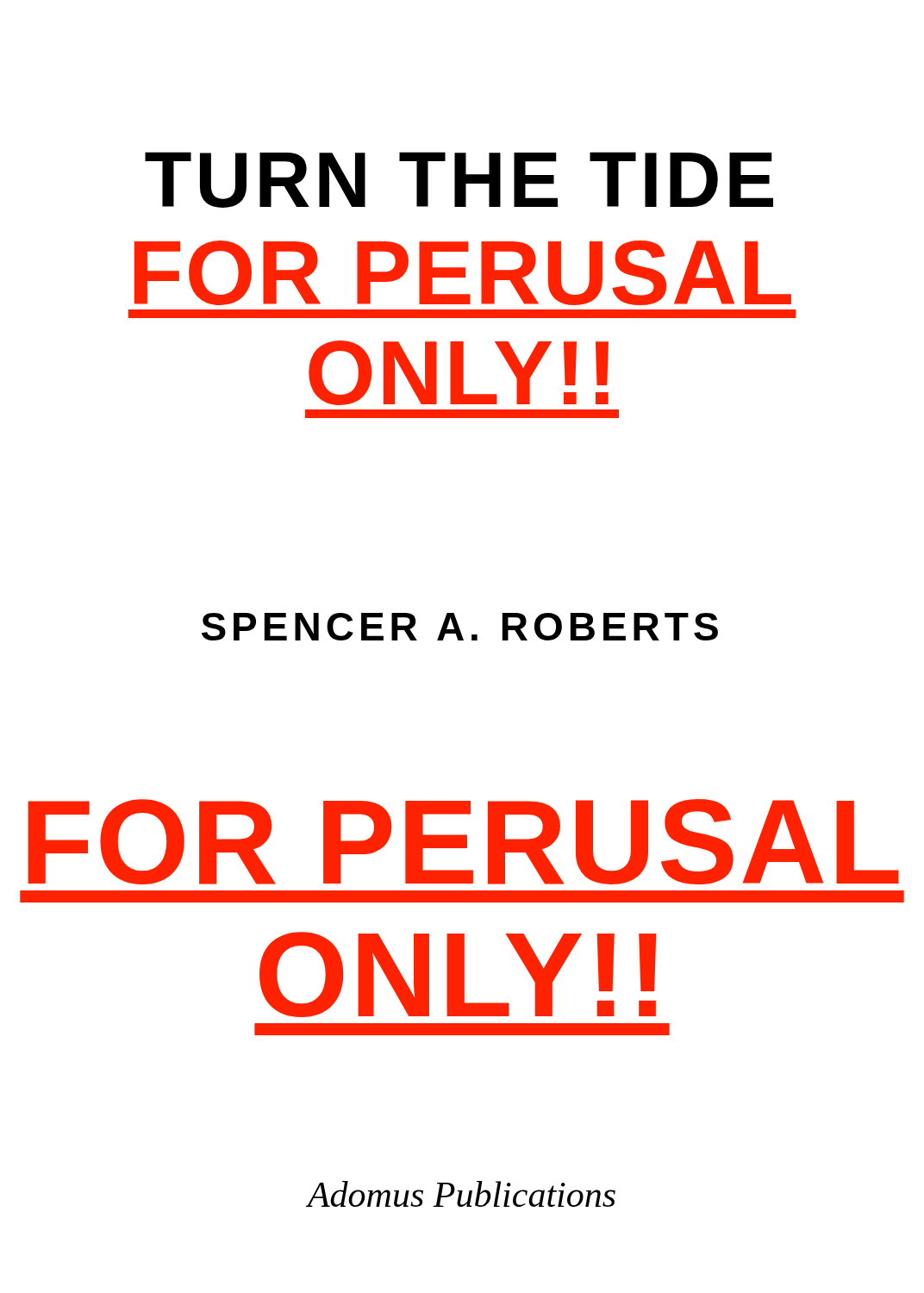The width and height of the screenshot is (924, 1293).
Task: Select the block starting "FOR PERUSAL ONLY!!"
Action: point(462,909)
